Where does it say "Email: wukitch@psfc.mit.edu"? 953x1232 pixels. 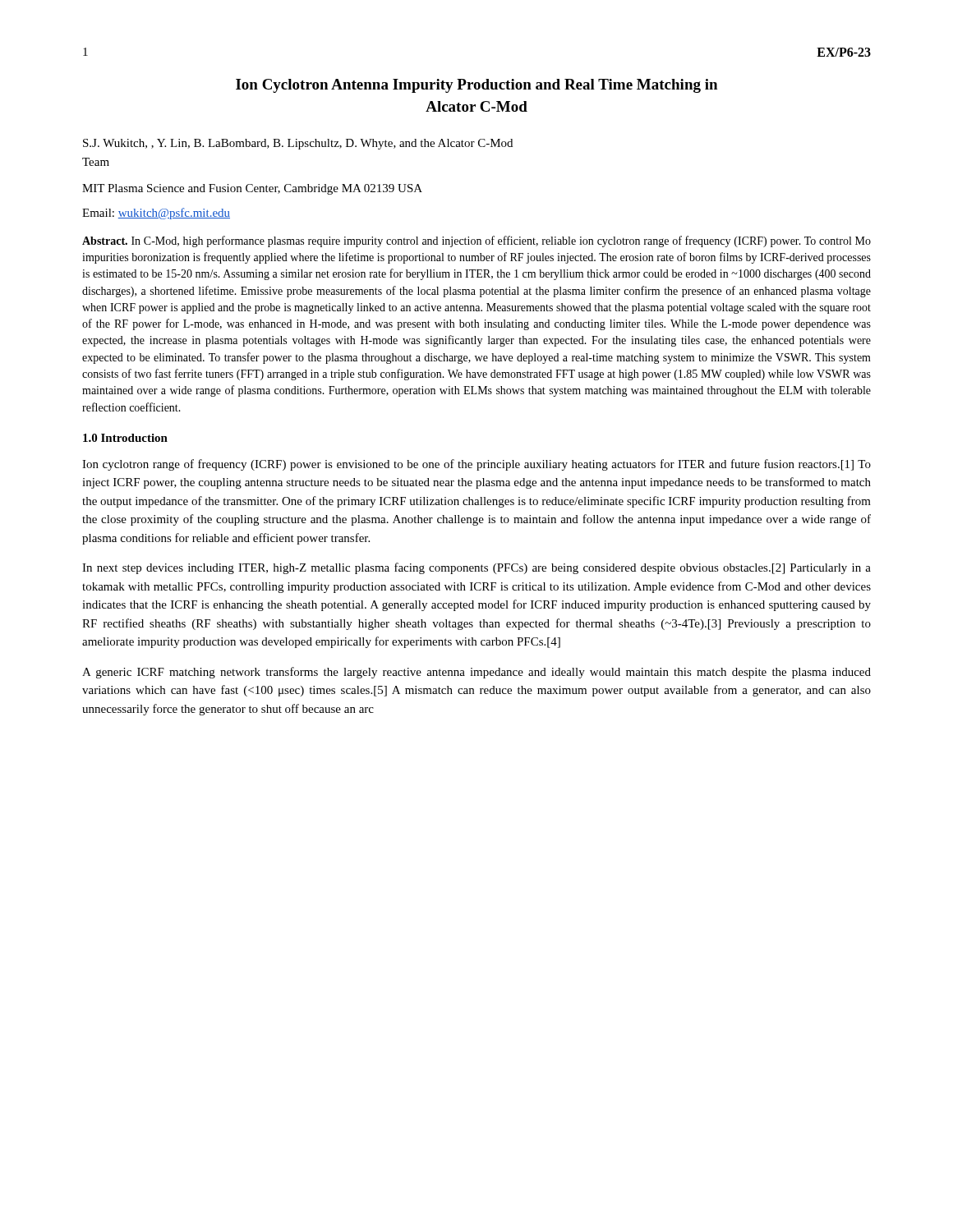point(156,212)
